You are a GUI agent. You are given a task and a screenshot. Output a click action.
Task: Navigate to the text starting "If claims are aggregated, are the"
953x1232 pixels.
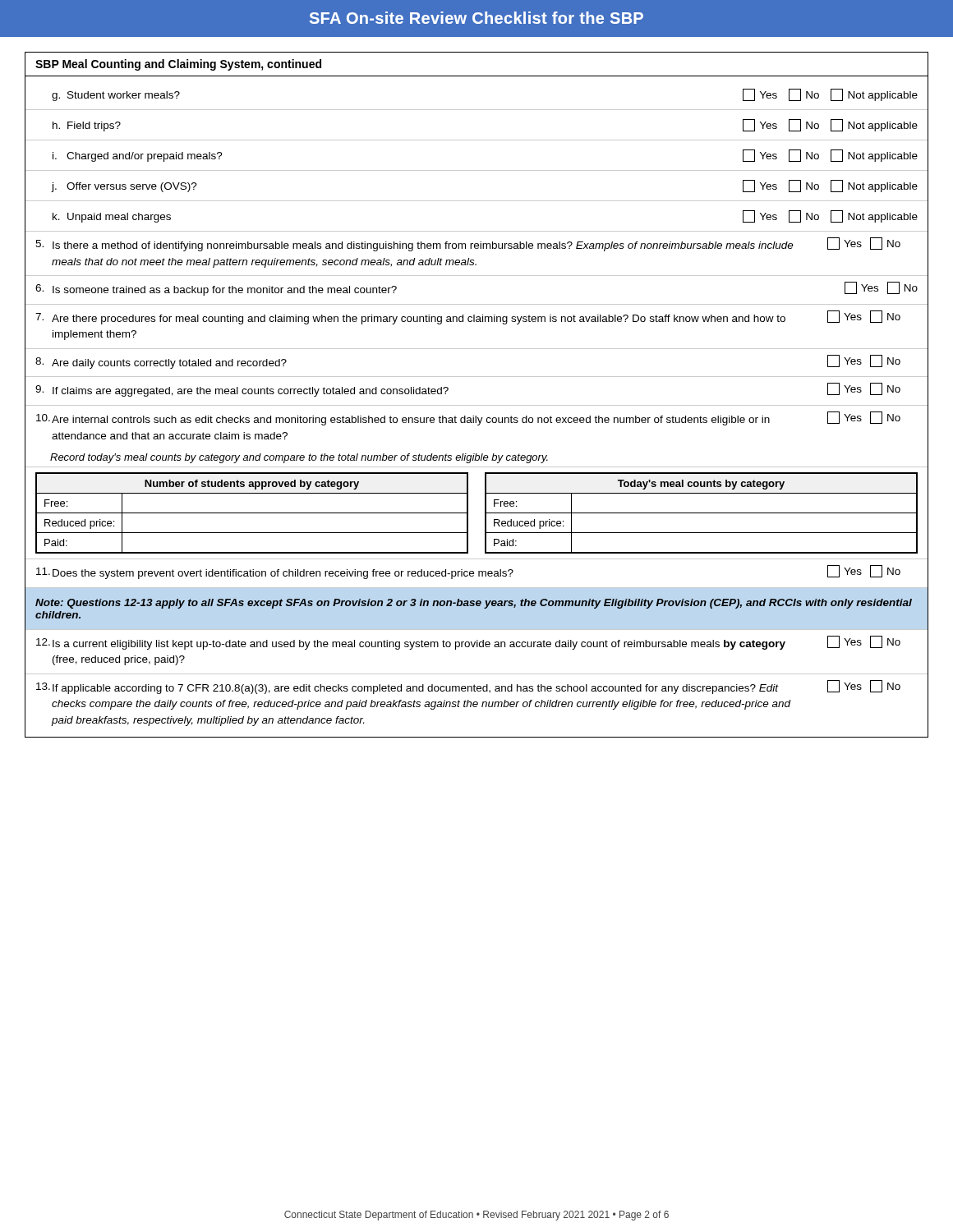[x=244, y=390]
